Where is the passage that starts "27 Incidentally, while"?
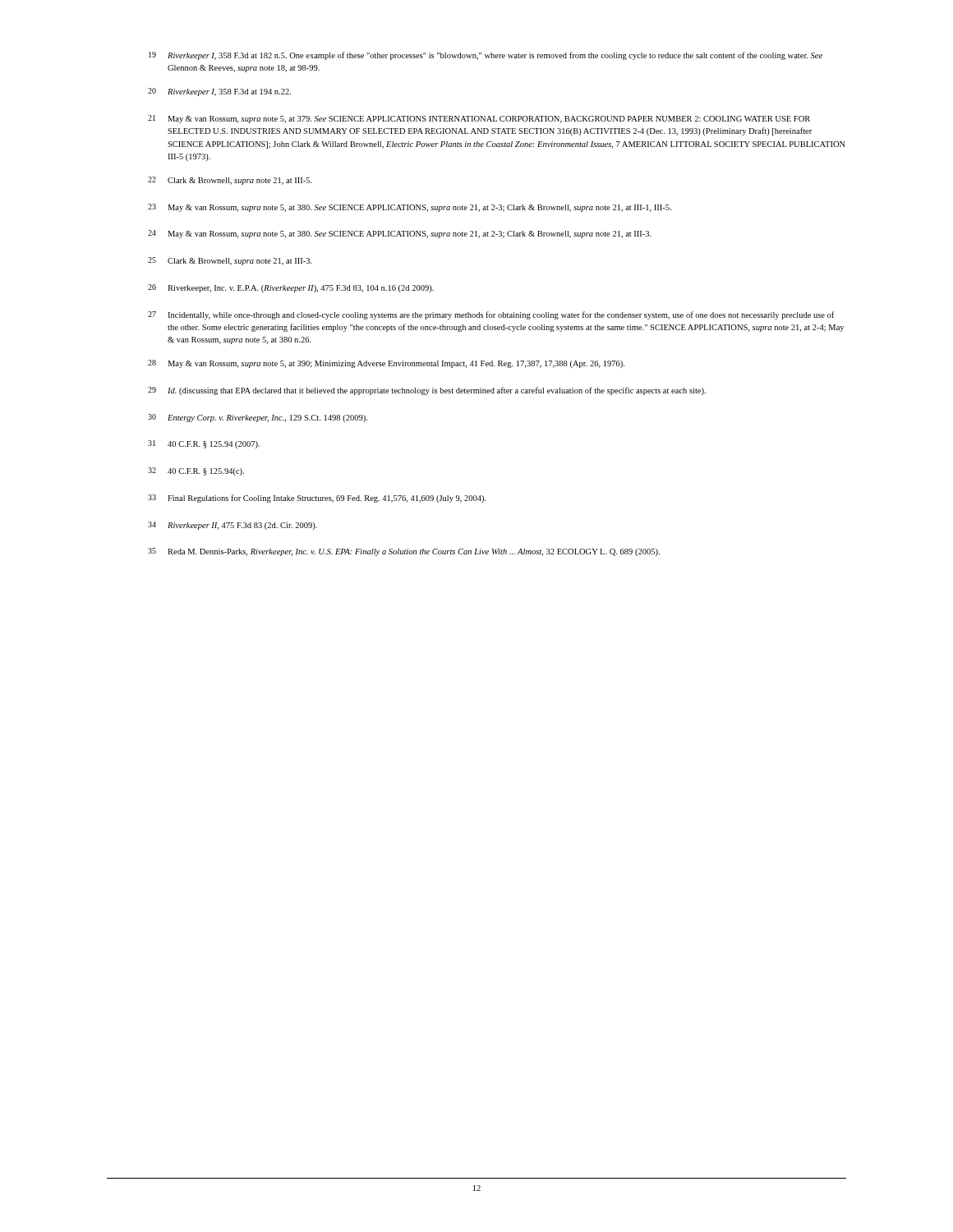The height and width of the screenshot is (1232, 953). click(476, 327)
